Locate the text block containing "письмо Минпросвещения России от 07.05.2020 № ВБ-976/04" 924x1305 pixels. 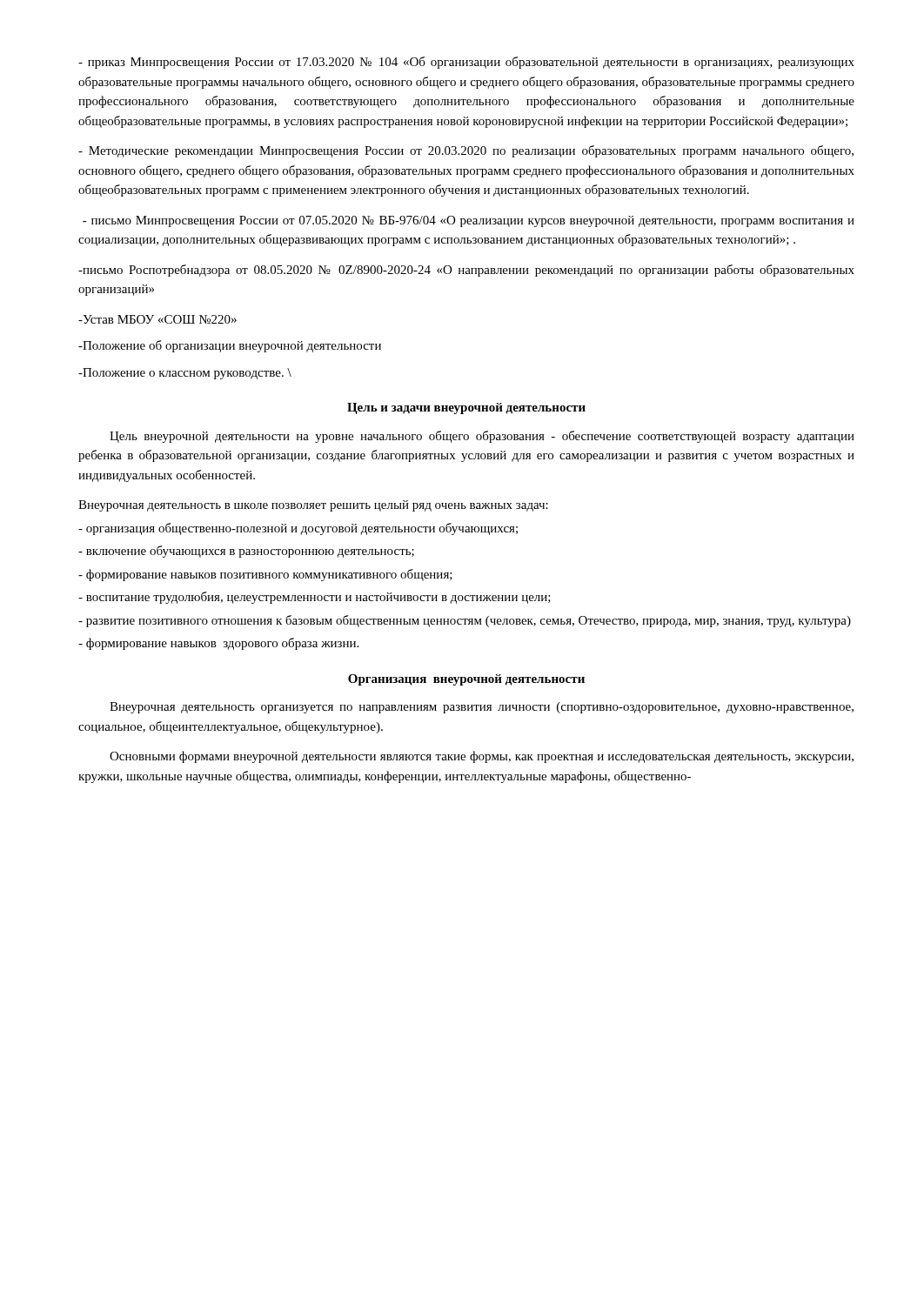(x=466, y=229)
